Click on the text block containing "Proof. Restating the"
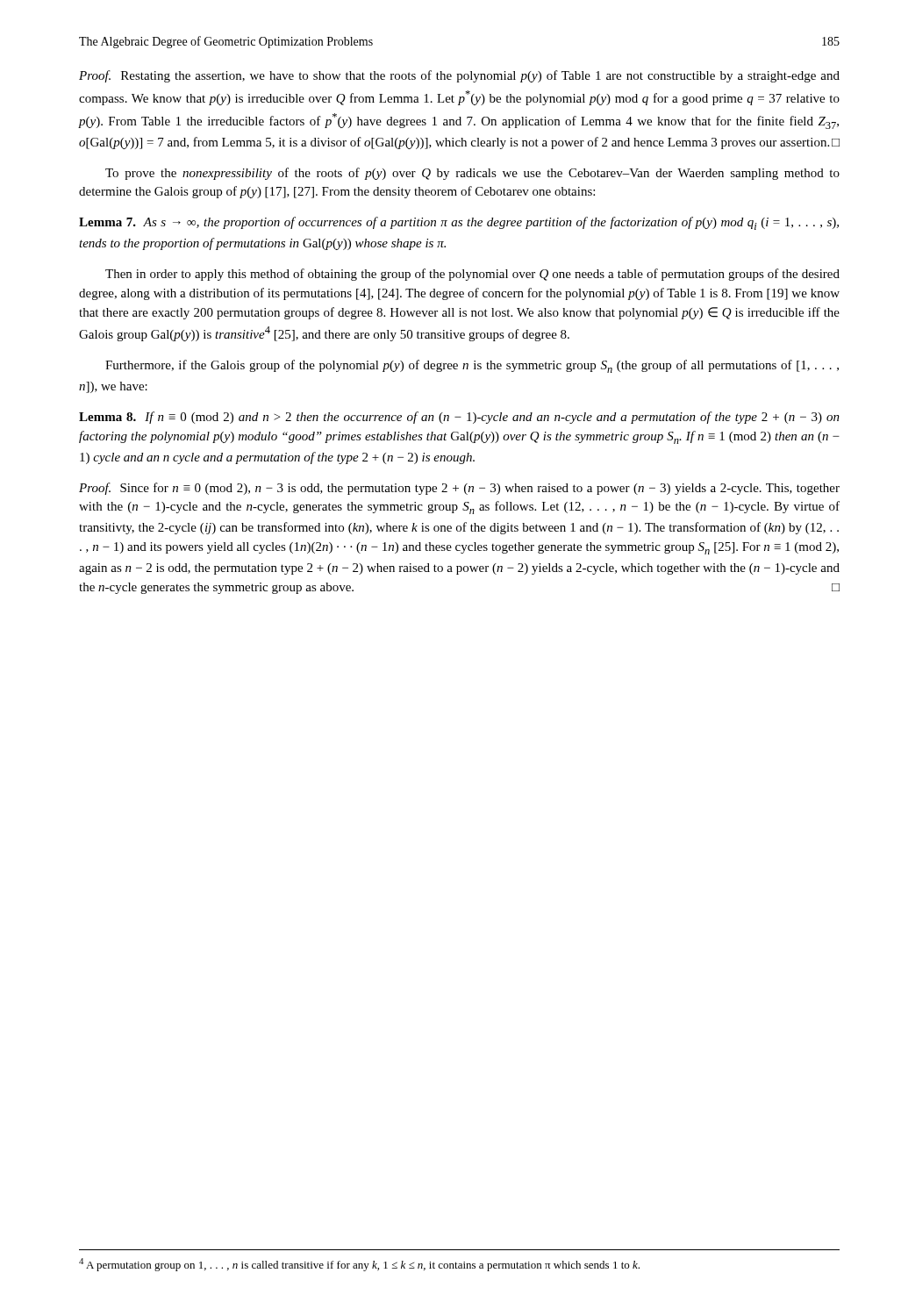 [x=459, y=111]
